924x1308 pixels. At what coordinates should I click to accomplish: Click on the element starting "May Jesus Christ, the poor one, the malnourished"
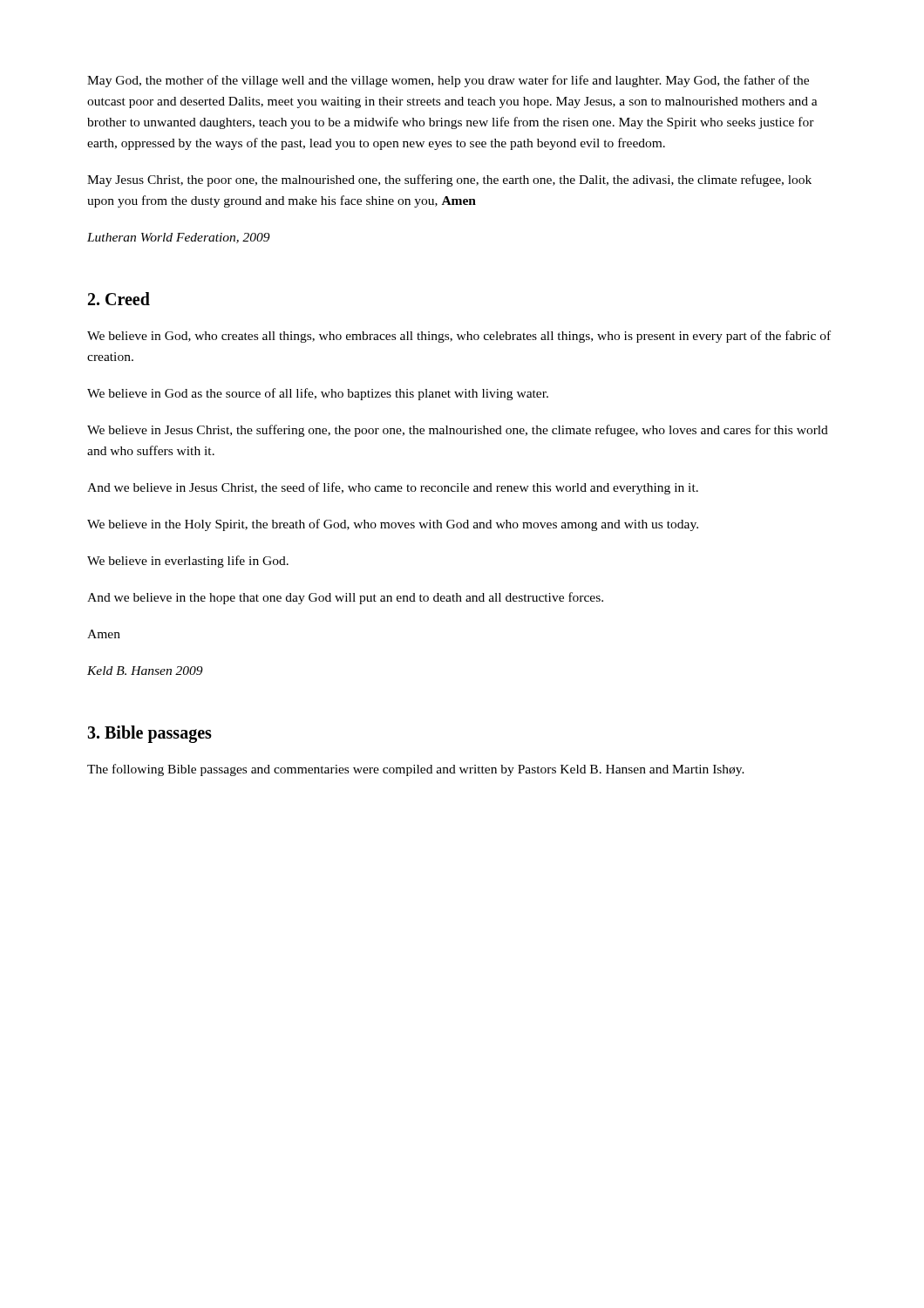click(x=449, y=190)
